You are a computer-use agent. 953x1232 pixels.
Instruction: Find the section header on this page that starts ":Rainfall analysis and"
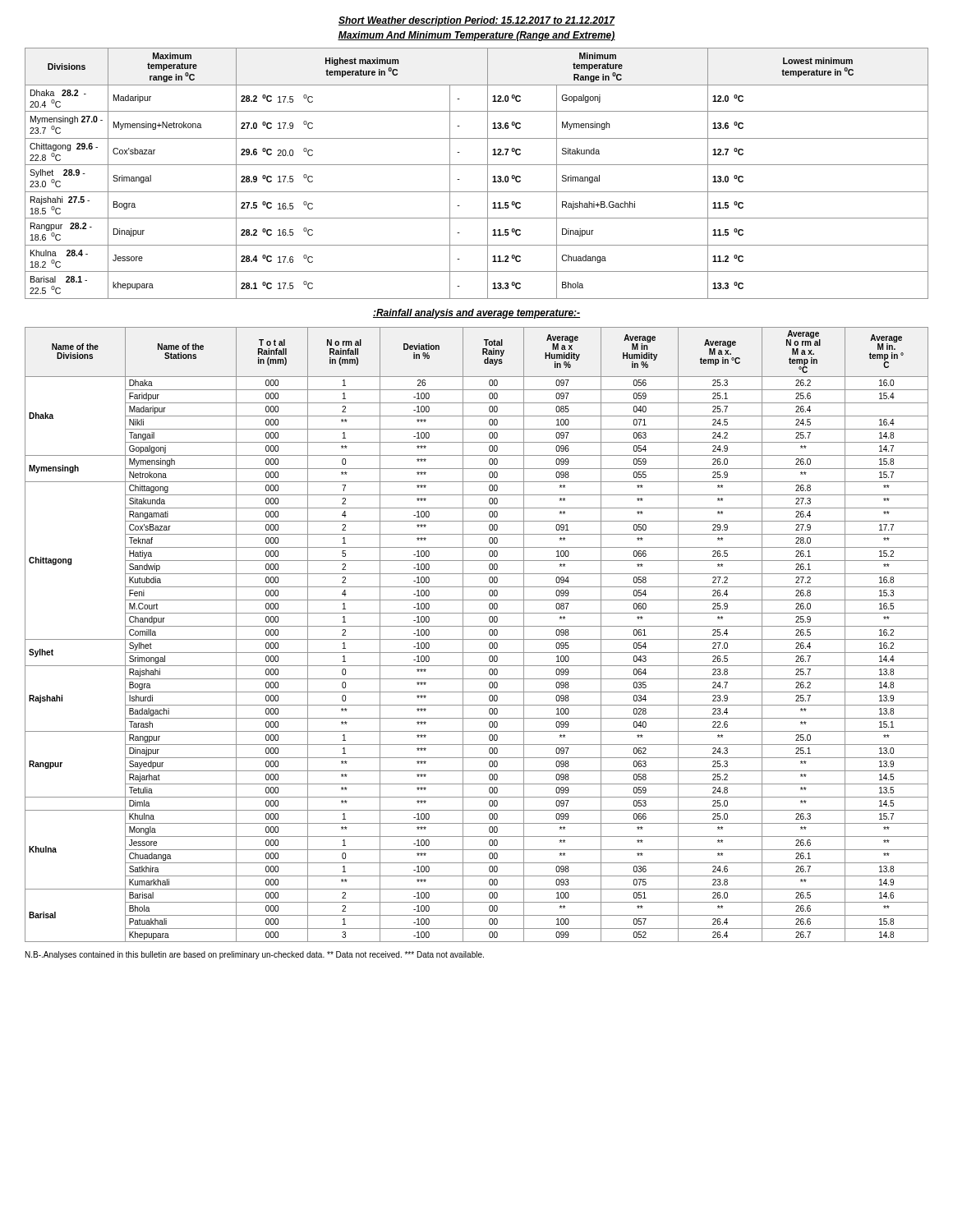(x=476, y=312)
